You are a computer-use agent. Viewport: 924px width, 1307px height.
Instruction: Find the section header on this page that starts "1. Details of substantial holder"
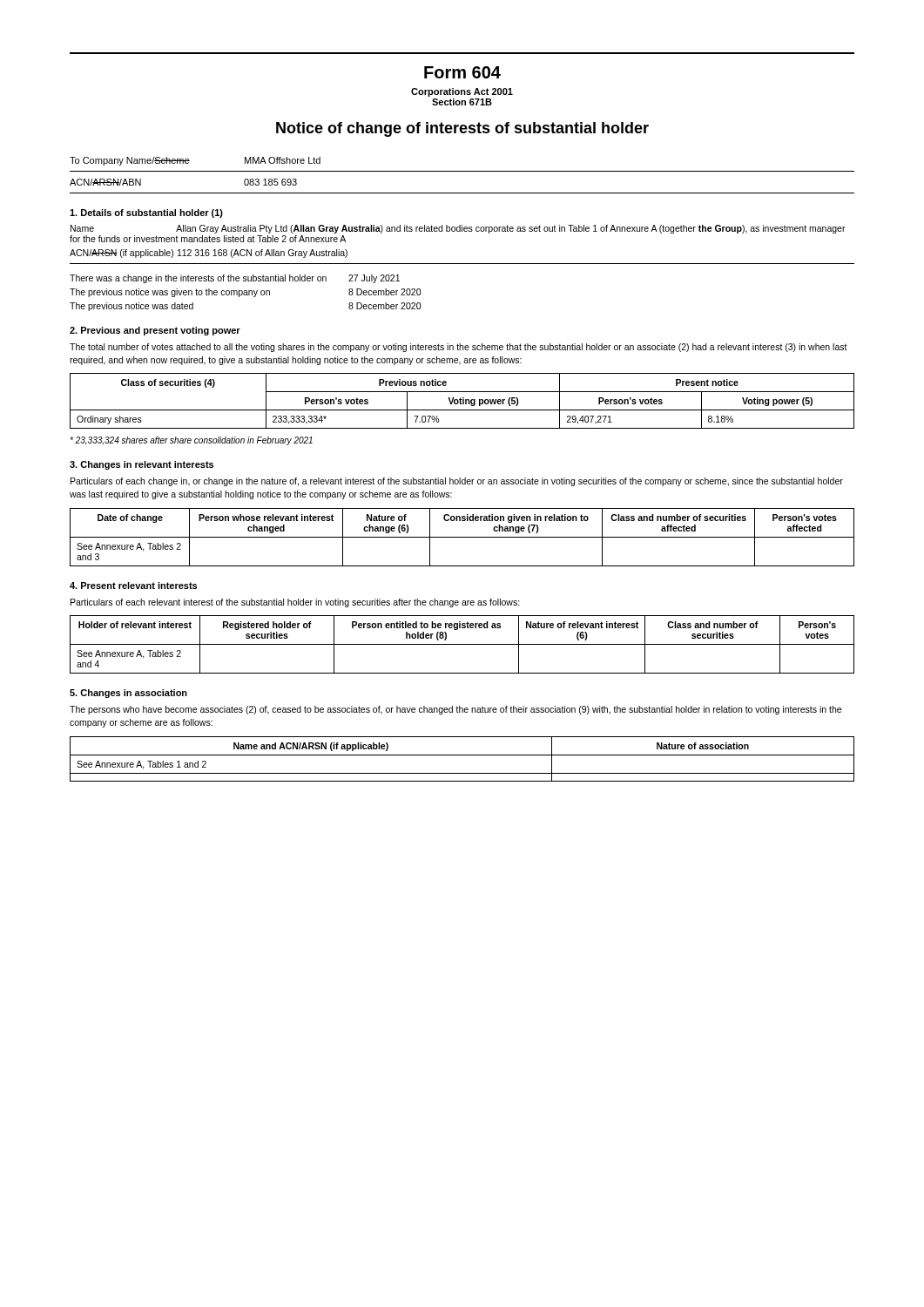146,213
